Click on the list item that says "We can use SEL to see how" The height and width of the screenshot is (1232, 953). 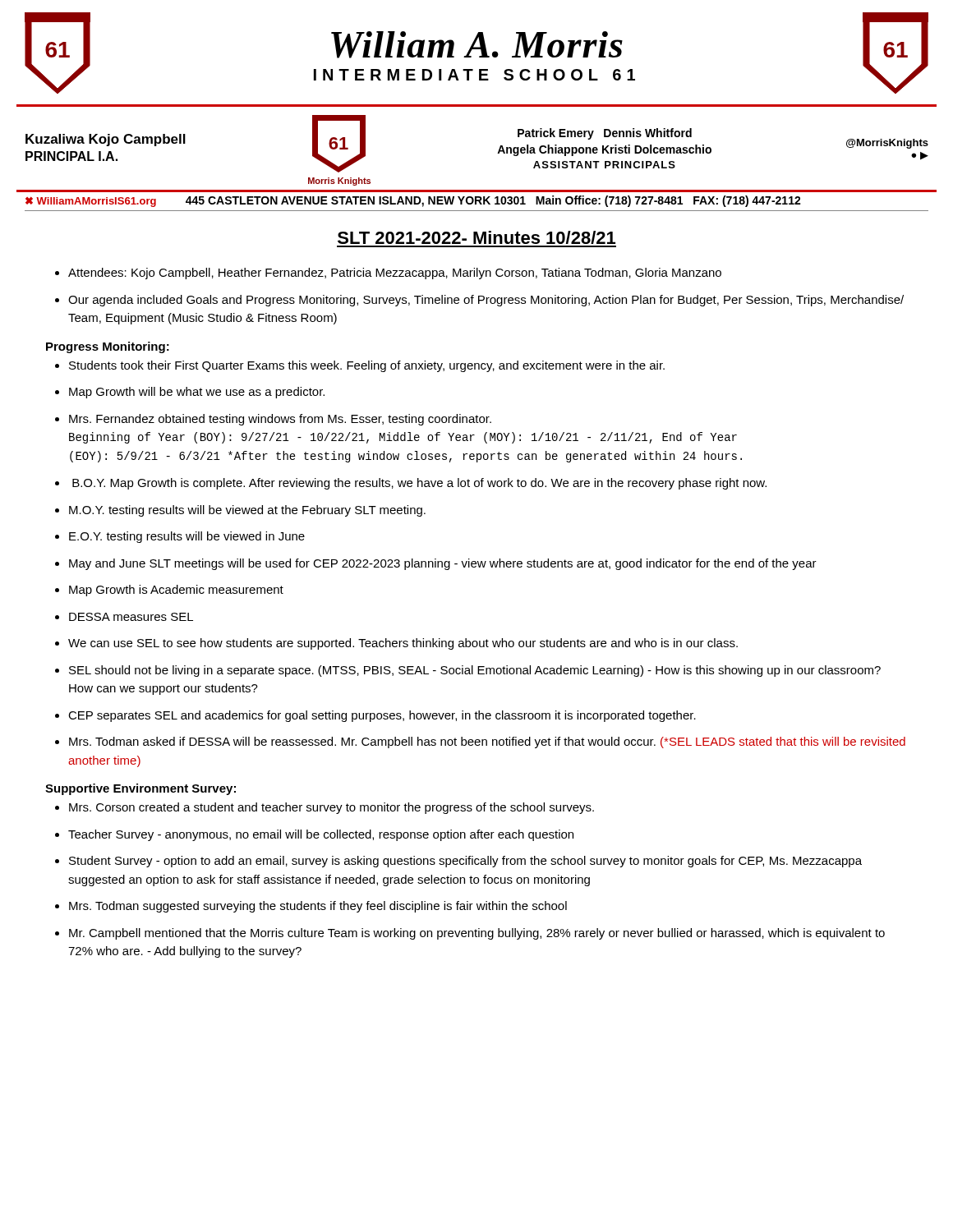(x=403, y=643)
